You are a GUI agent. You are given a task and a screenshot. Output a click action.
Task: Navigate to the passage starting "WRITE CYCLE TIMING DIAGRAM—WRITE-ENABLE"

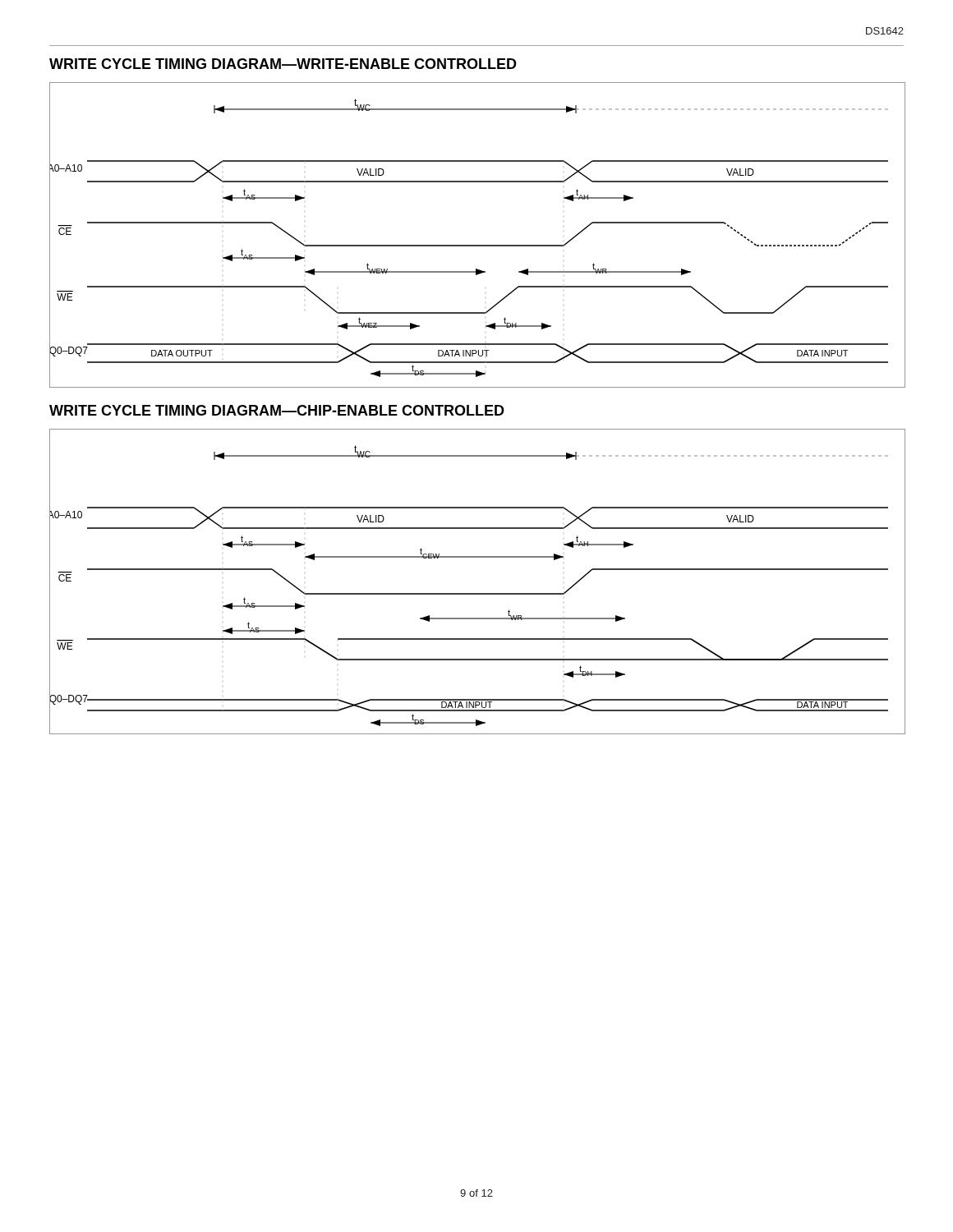click(x=283, y=64)
